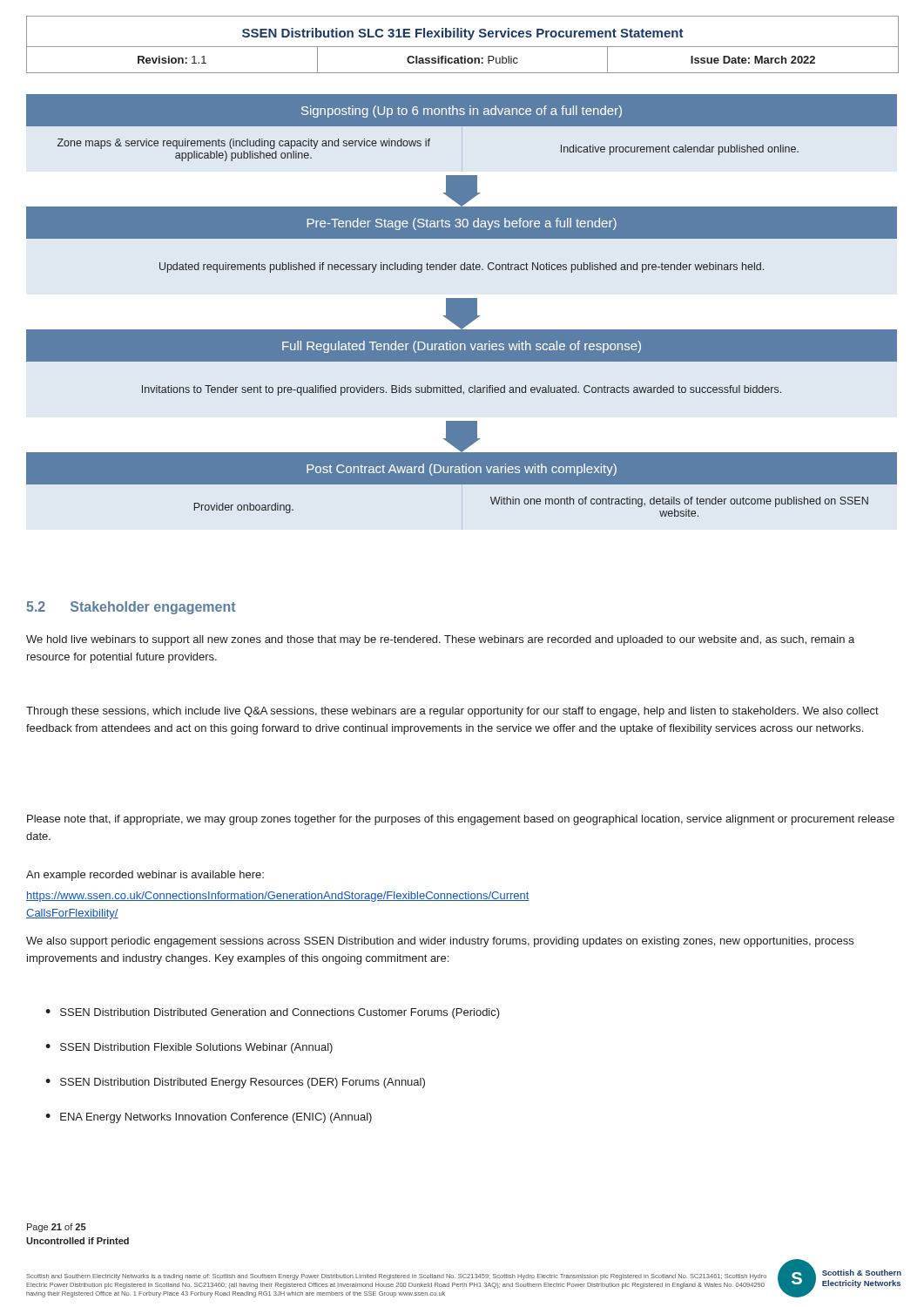Find the block on this page that starts "• SSEN Distribution Distributed Generation and"
This screenshot has height=1307, width=924.
click(x=273, y=1013)
